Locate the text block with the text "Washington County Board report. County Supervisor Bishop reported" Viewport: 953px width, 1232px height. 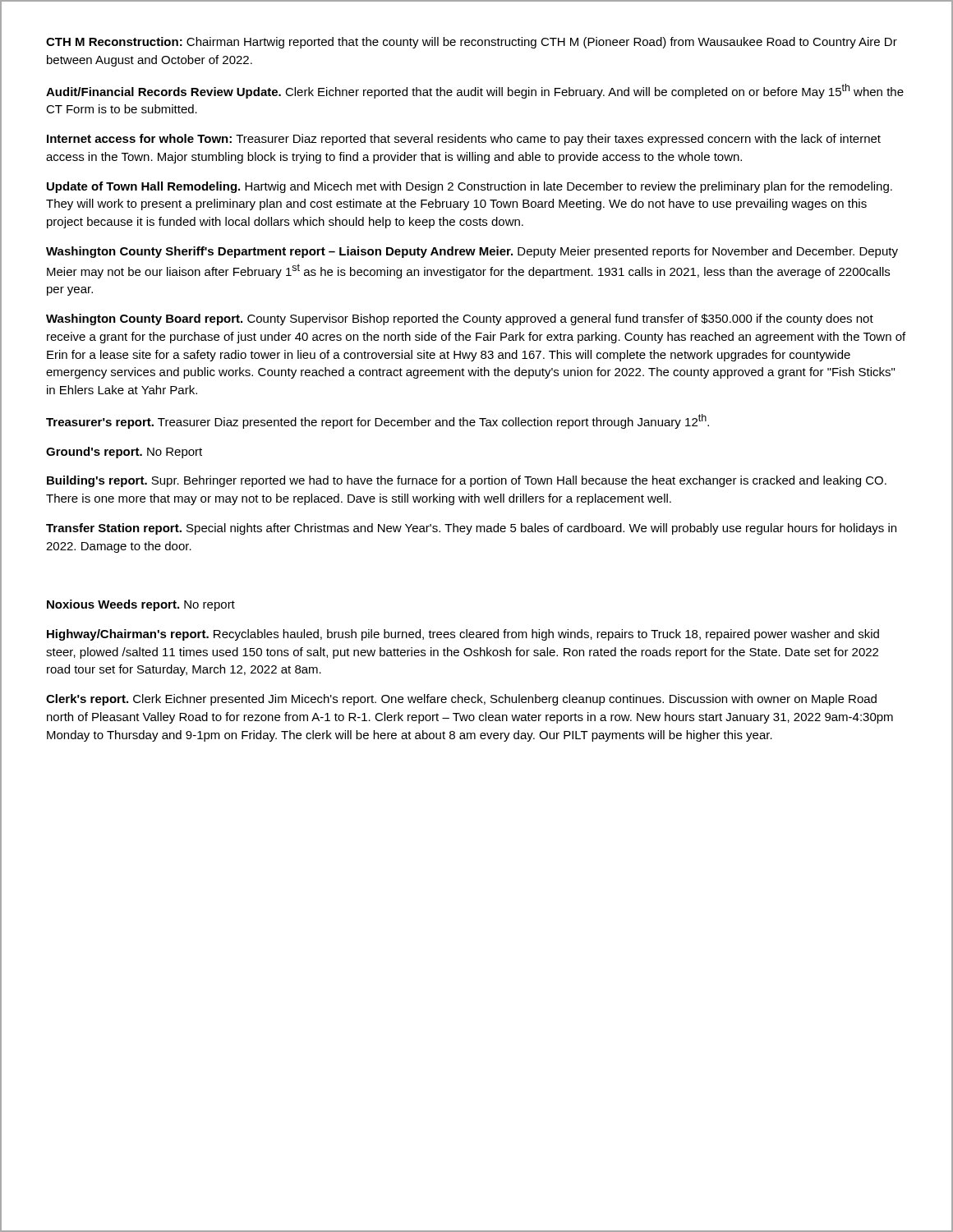(476, 354)
